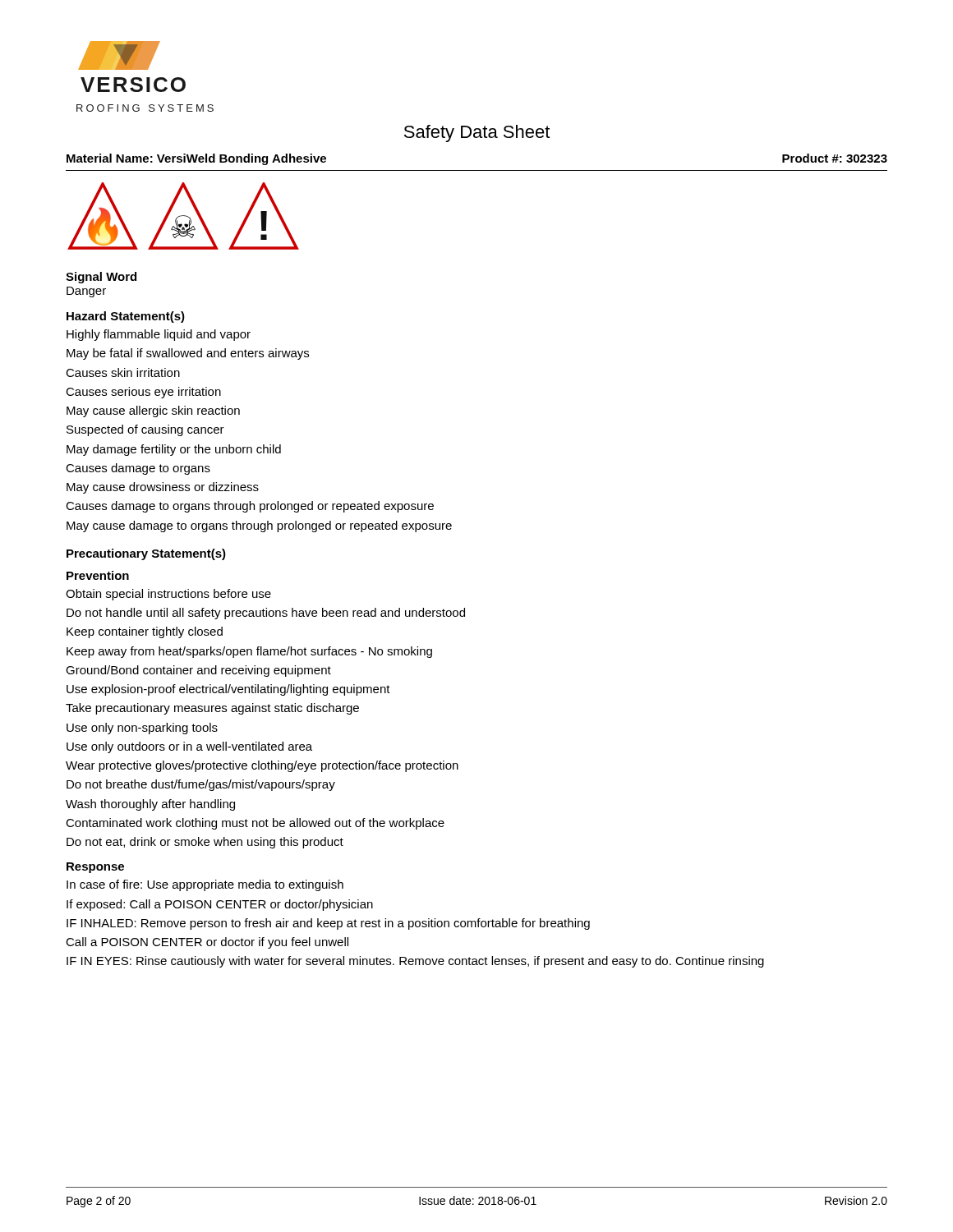This screenshot has height=1232, width=953.
Task: Click where it says "Material Name: VersiWeld Bonding Adhesive"
Action: pos(196,158)
